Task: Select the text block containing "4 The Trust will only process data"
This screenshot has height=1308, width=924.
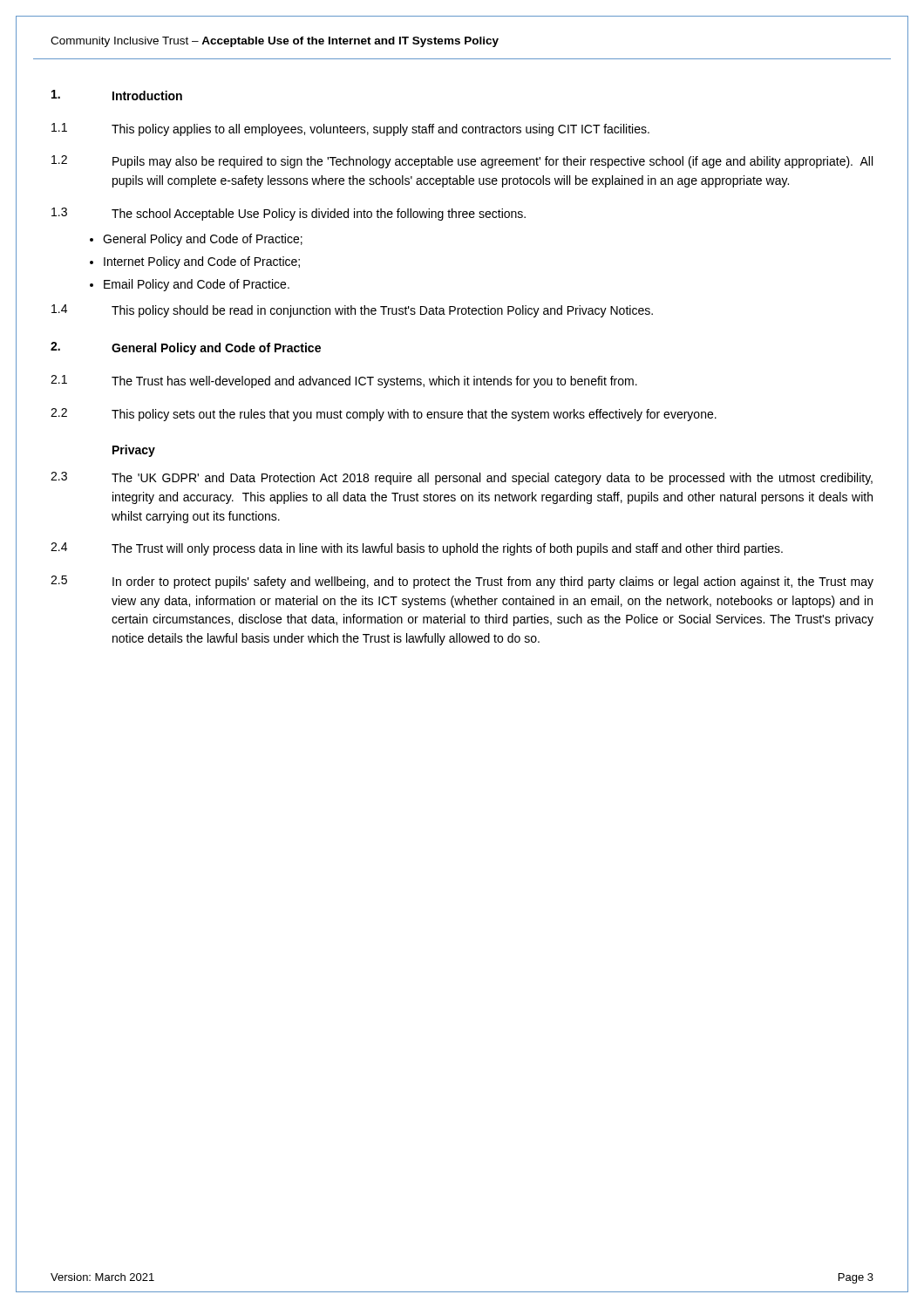Action: (x=462, y=549)
